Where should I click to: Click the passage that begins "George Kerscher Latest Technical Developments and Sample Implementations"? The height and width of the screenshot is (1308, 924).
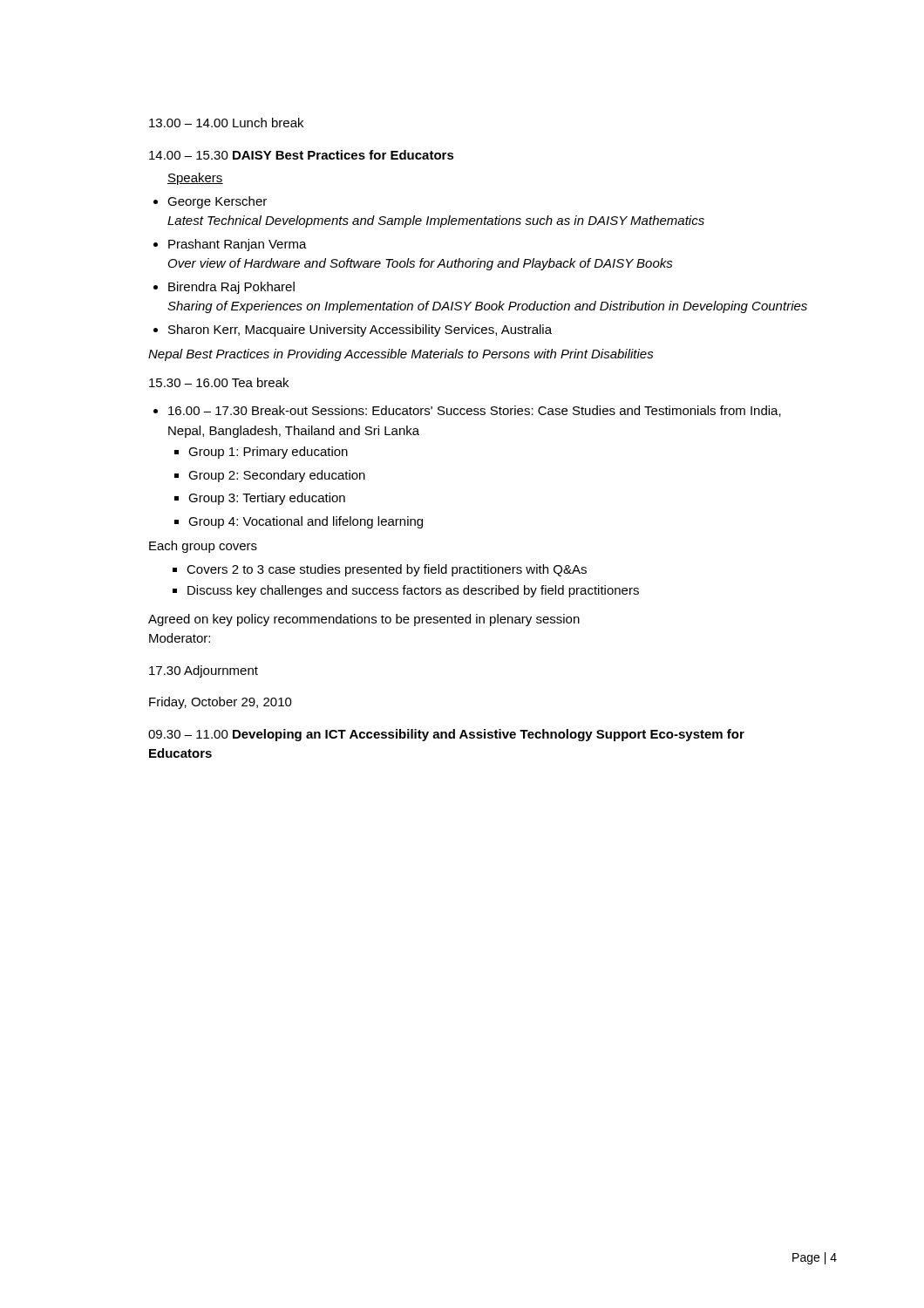pyautogui.click(x=436, y=210)
